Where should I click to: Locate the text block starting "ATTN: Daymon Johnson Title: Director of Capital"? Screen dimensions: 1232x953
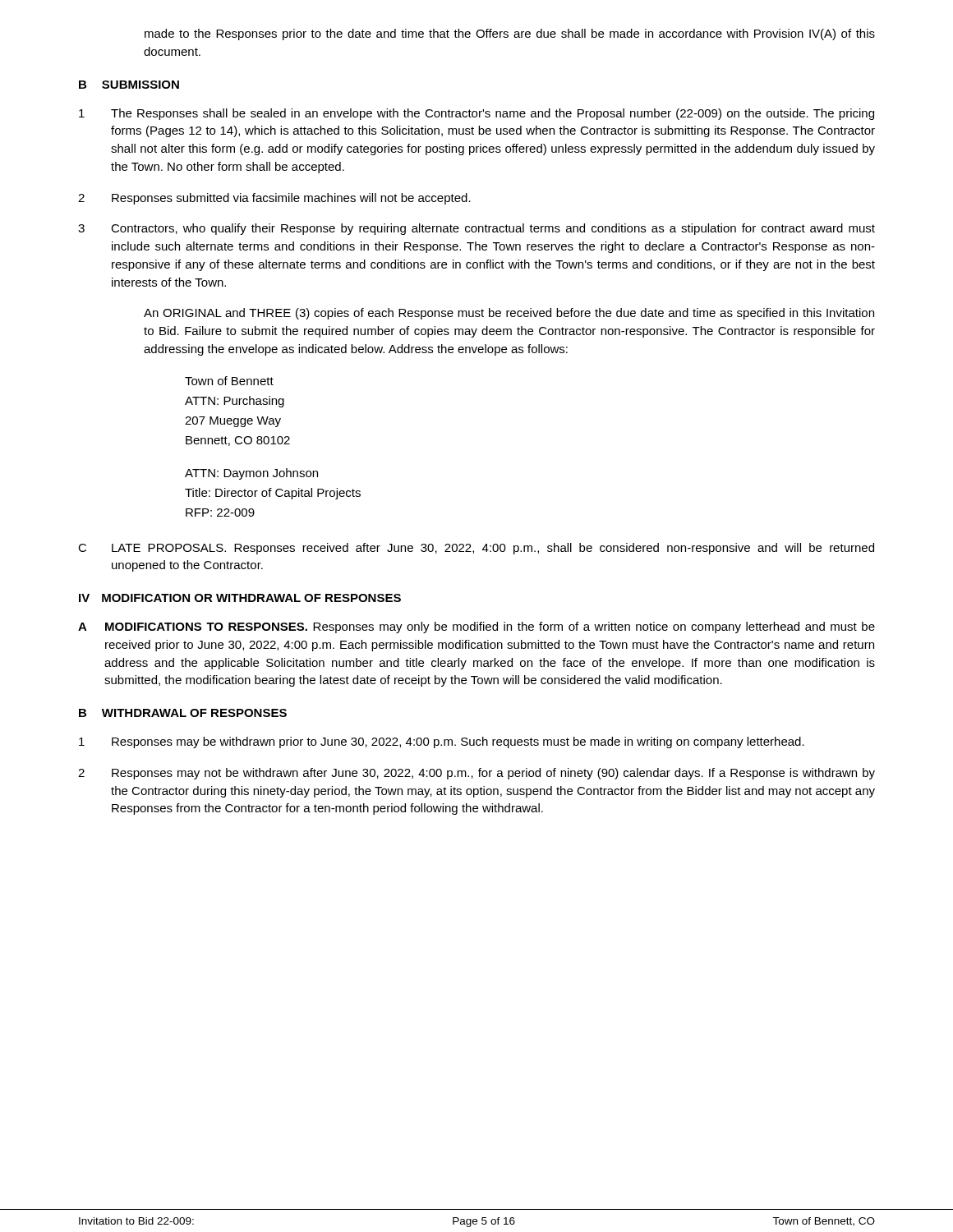273,492
